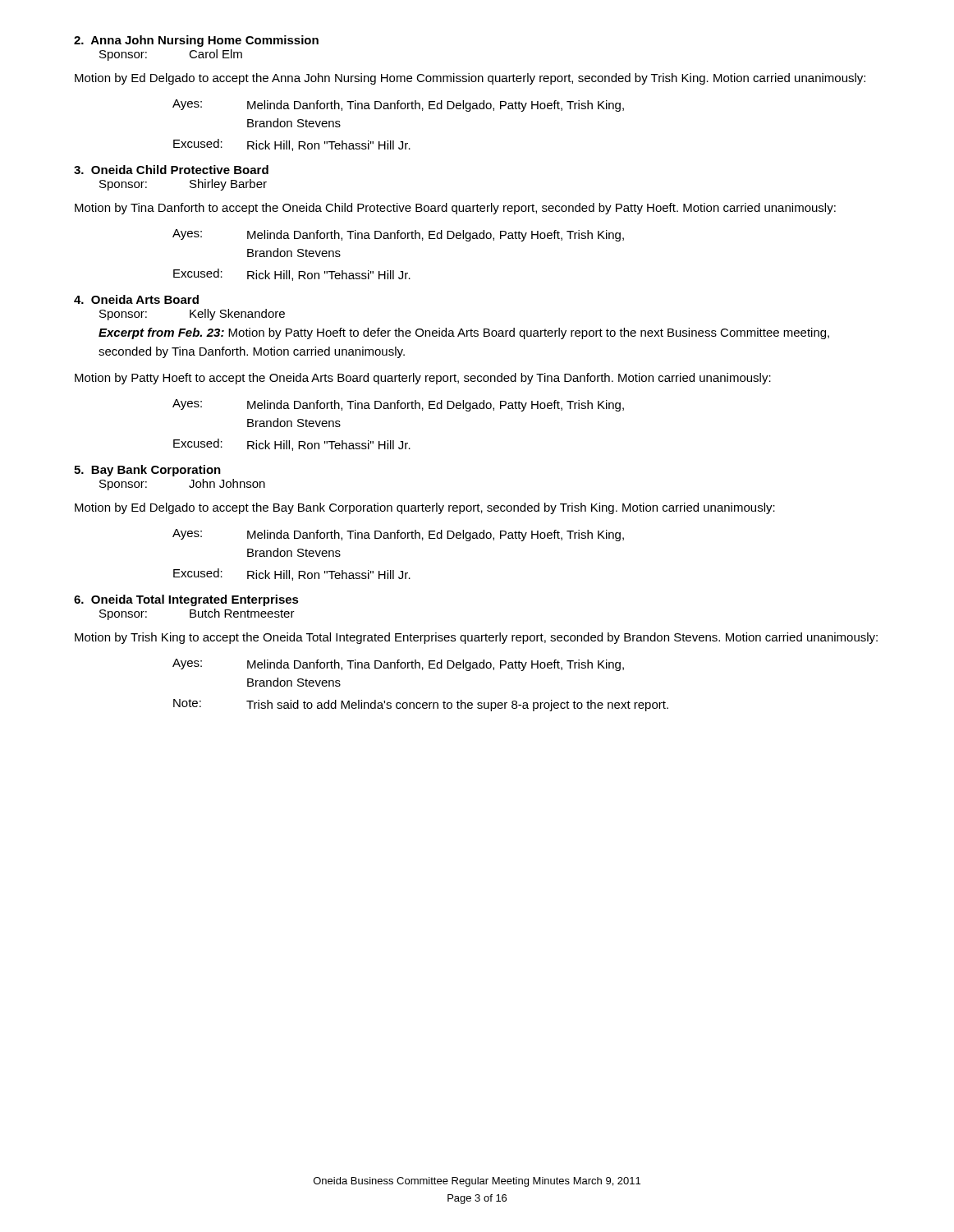This screenshot has width=954, height=1232.
Task: Locate the block of text that opens with "3. Oneida Child Protective Board"
Action: [x=171, y=170]
